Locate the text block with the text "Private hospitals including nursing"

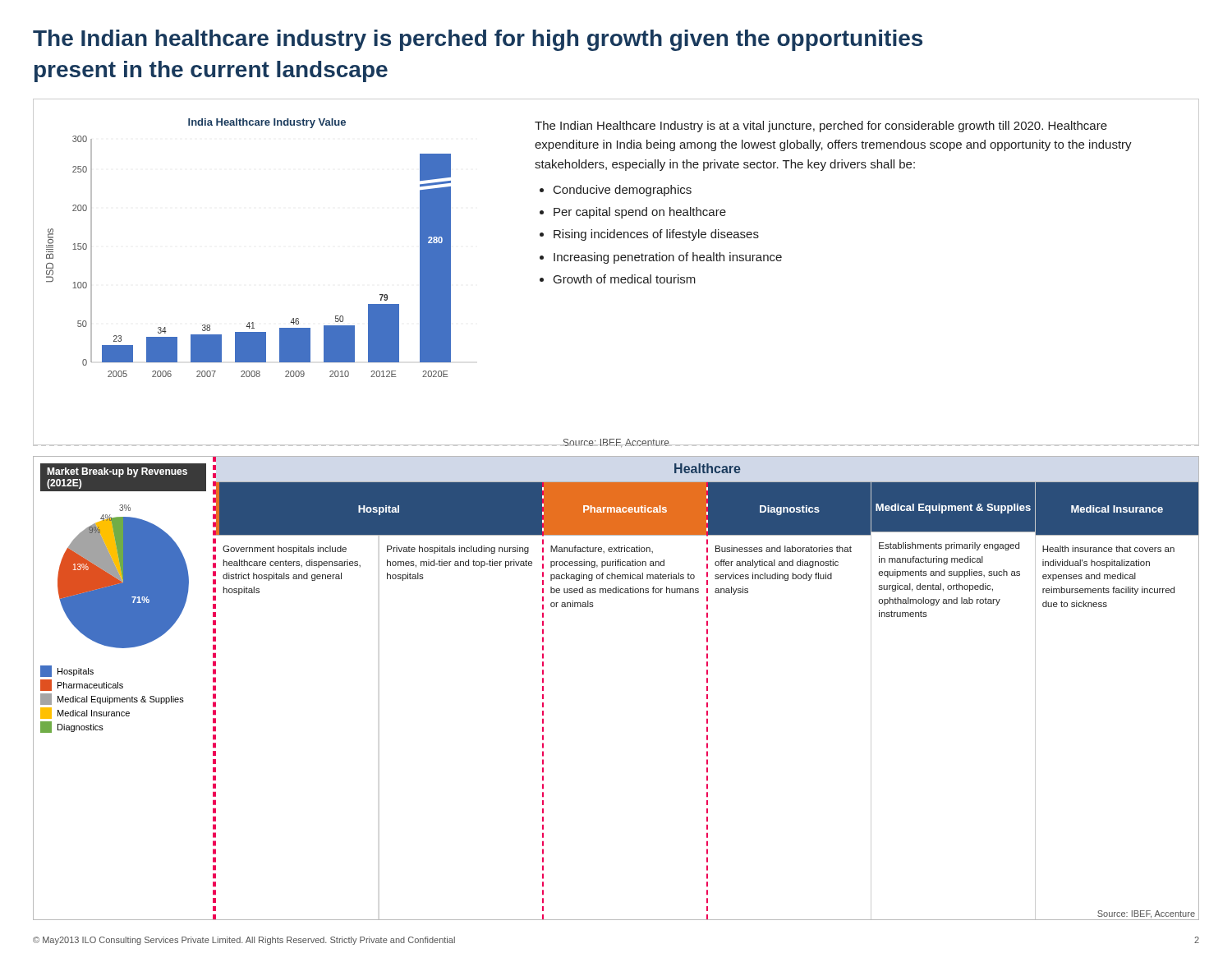[460, 563]
